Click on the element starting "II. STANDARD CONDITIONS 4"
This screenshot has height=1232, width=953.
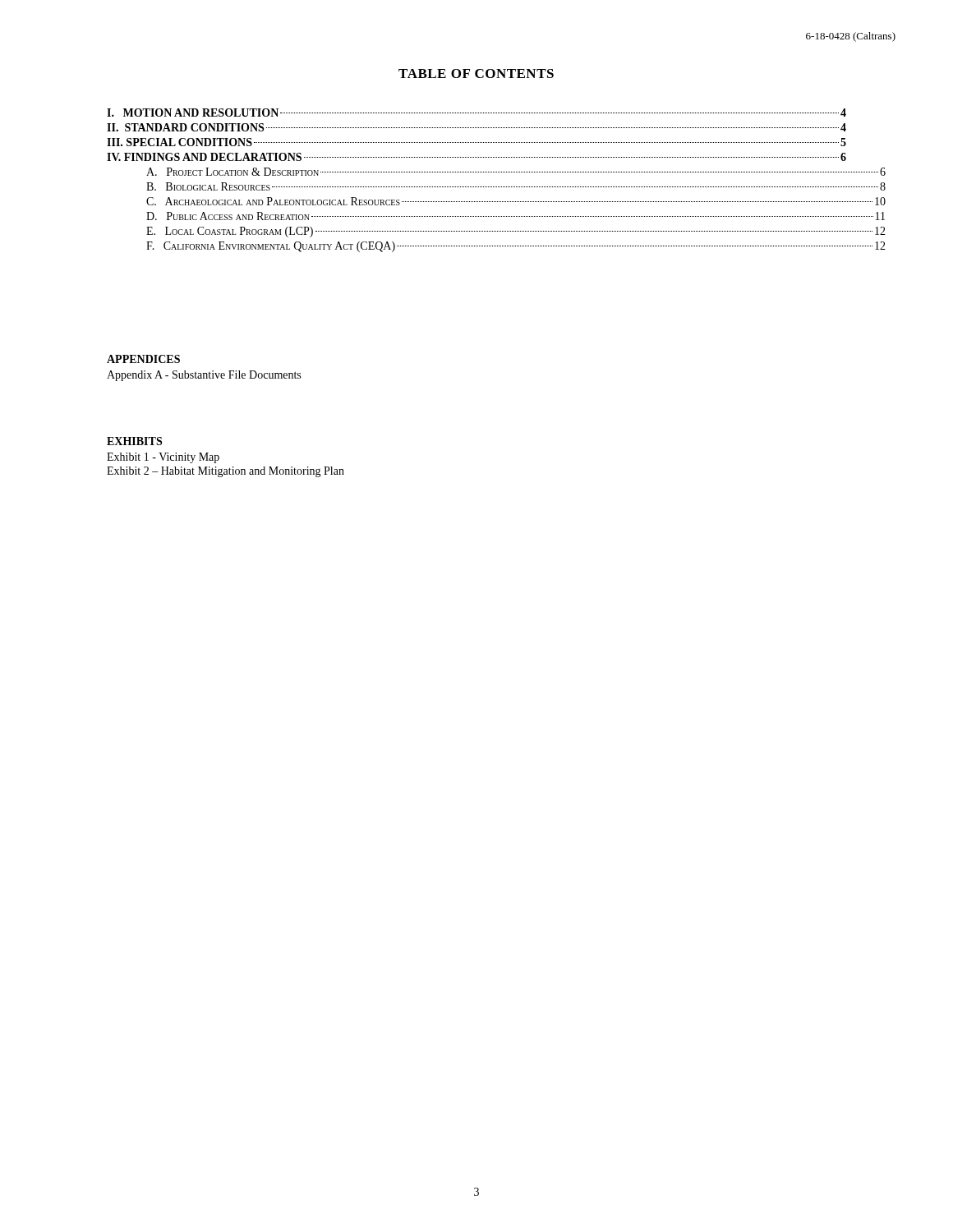[476, 128]
